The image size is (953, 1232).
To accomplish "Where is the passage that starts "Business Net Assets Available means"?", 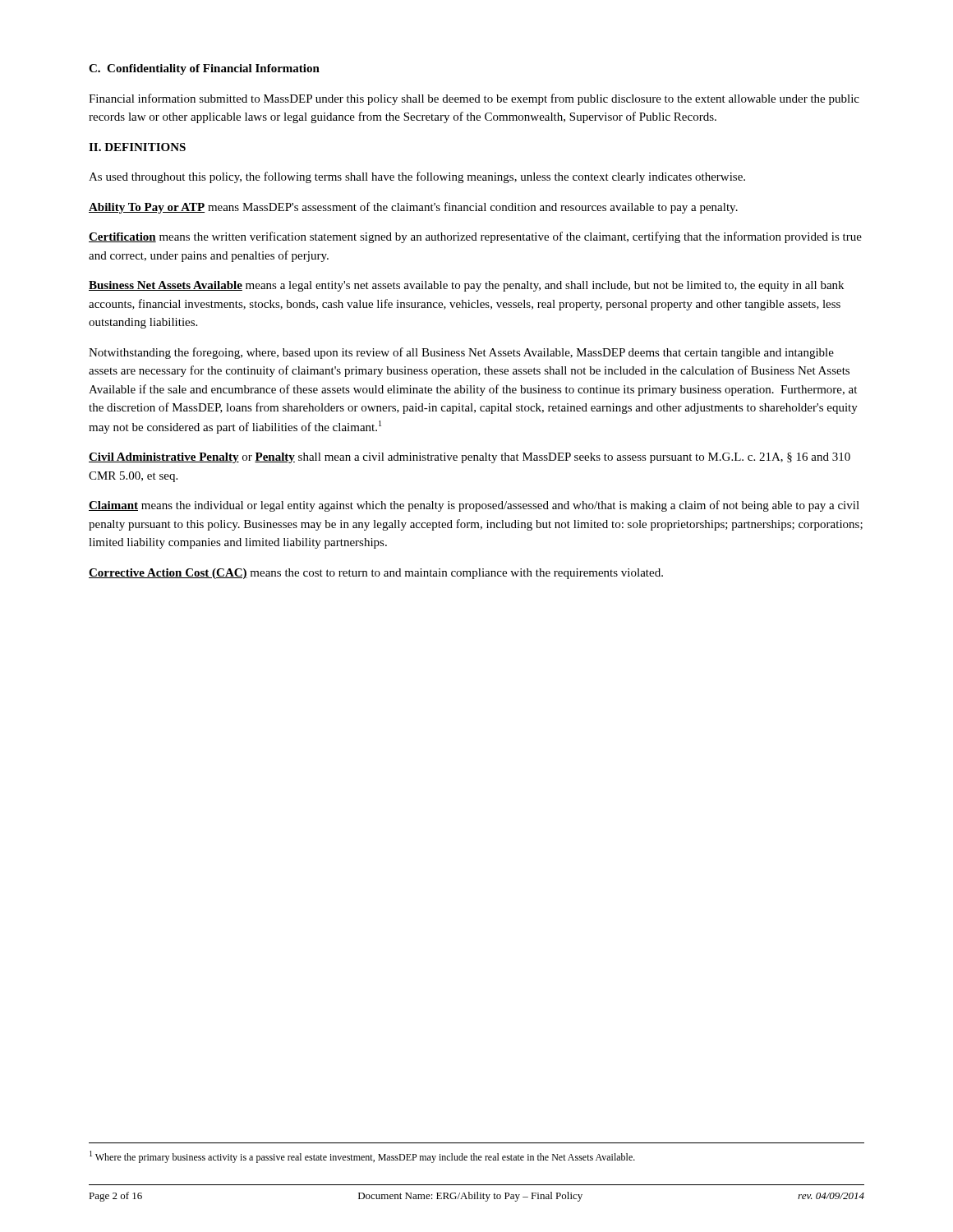I will (466, 304).
